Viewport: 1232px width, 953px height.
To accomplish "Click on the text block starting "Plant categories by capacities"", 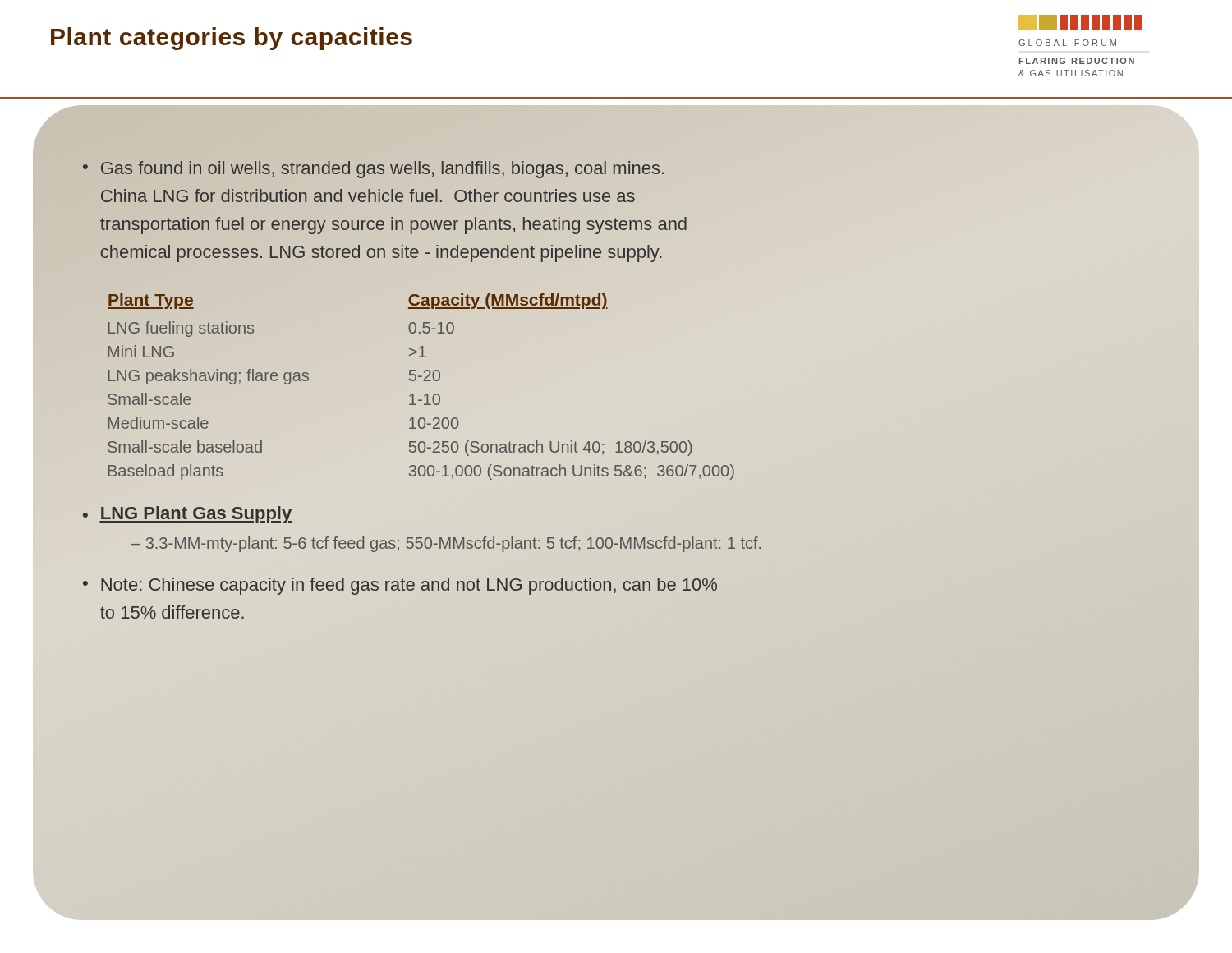I will click(x=231, y=37).
